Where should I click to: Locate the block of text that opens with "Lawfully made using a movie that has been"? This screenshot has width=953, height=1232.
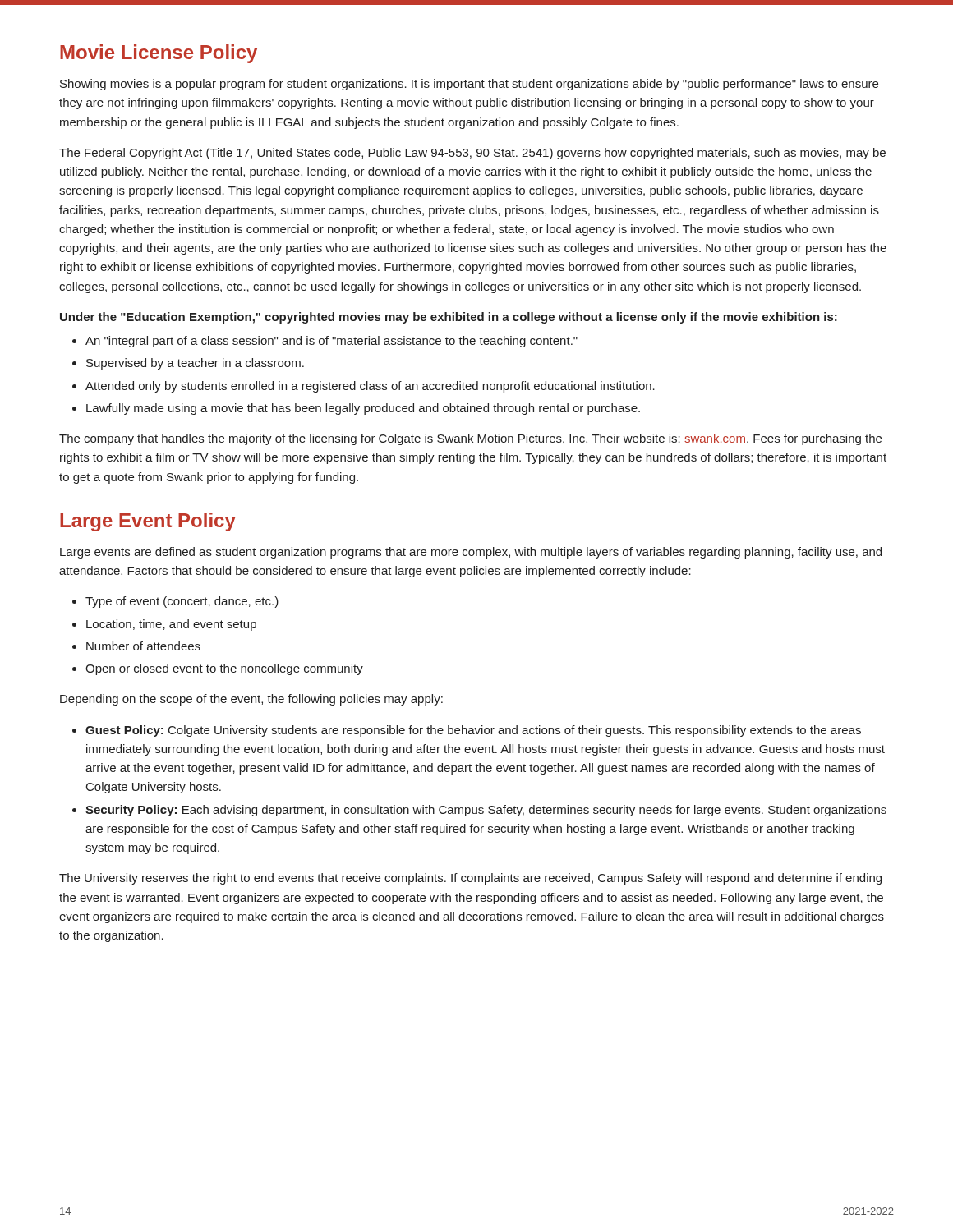click(476, 408)
